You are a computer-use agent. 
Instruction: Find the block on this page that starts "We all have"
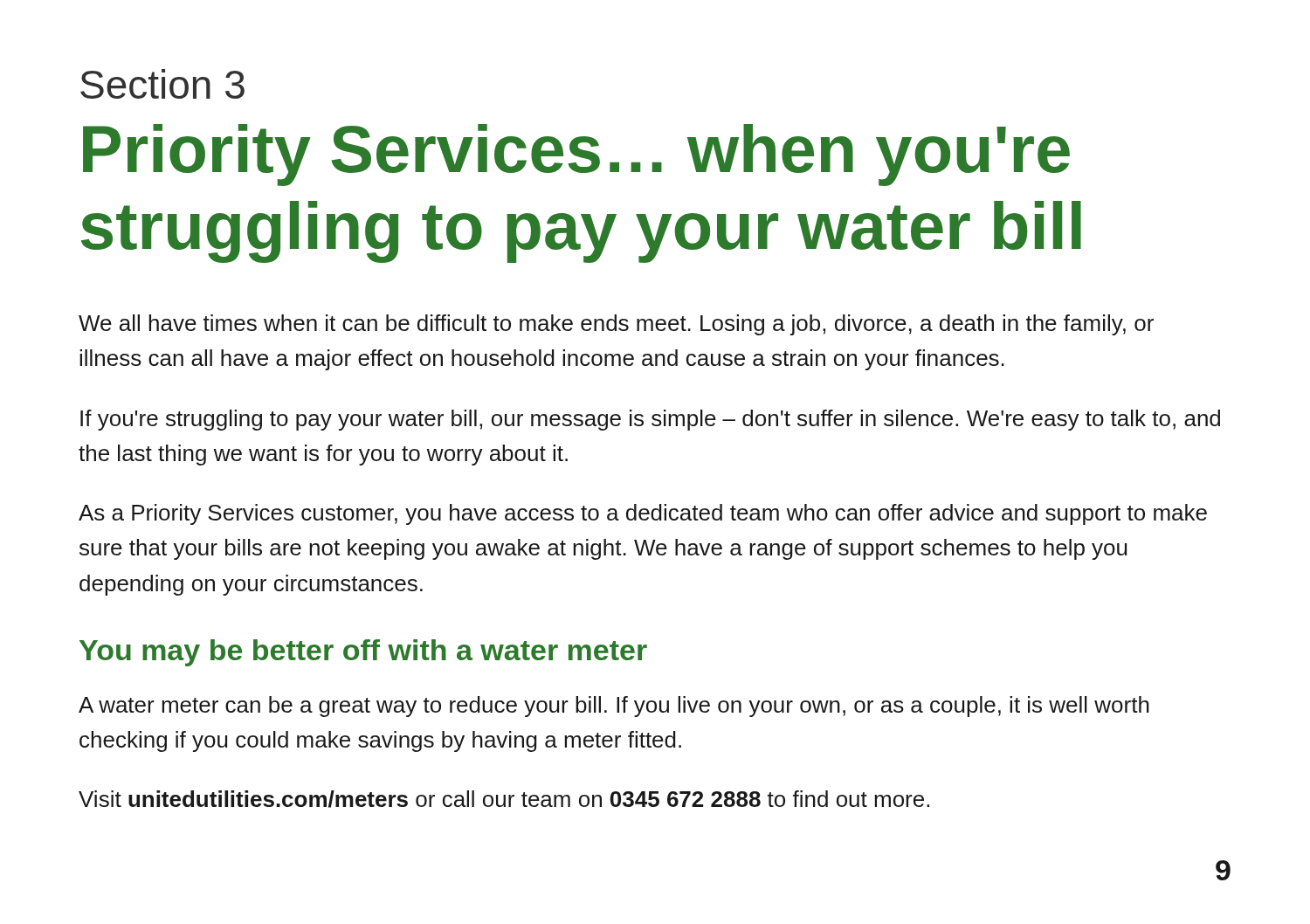616,341
